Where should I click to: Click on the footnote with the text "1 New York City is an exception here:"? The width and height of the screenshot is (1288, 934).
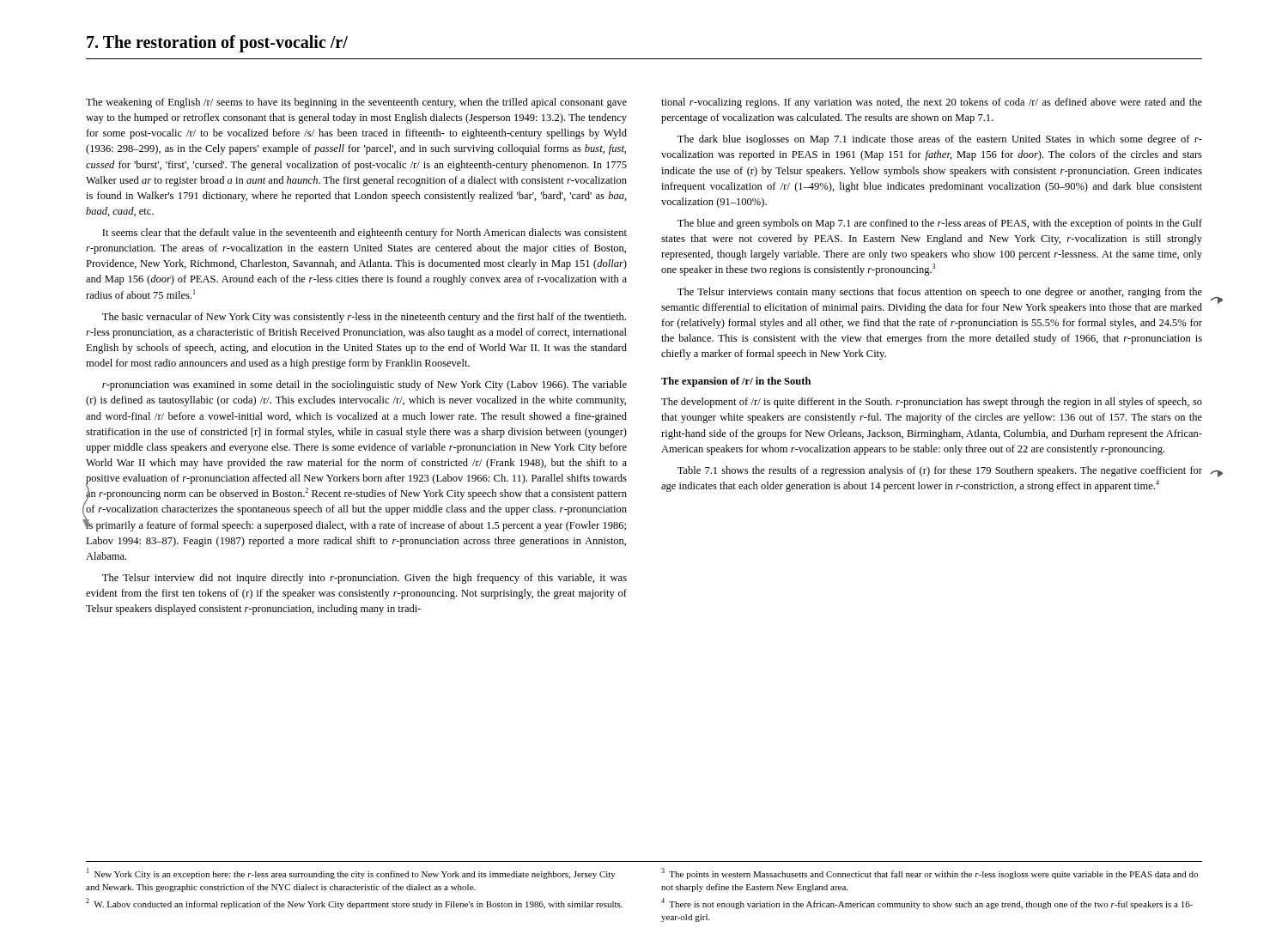[351, 880]
